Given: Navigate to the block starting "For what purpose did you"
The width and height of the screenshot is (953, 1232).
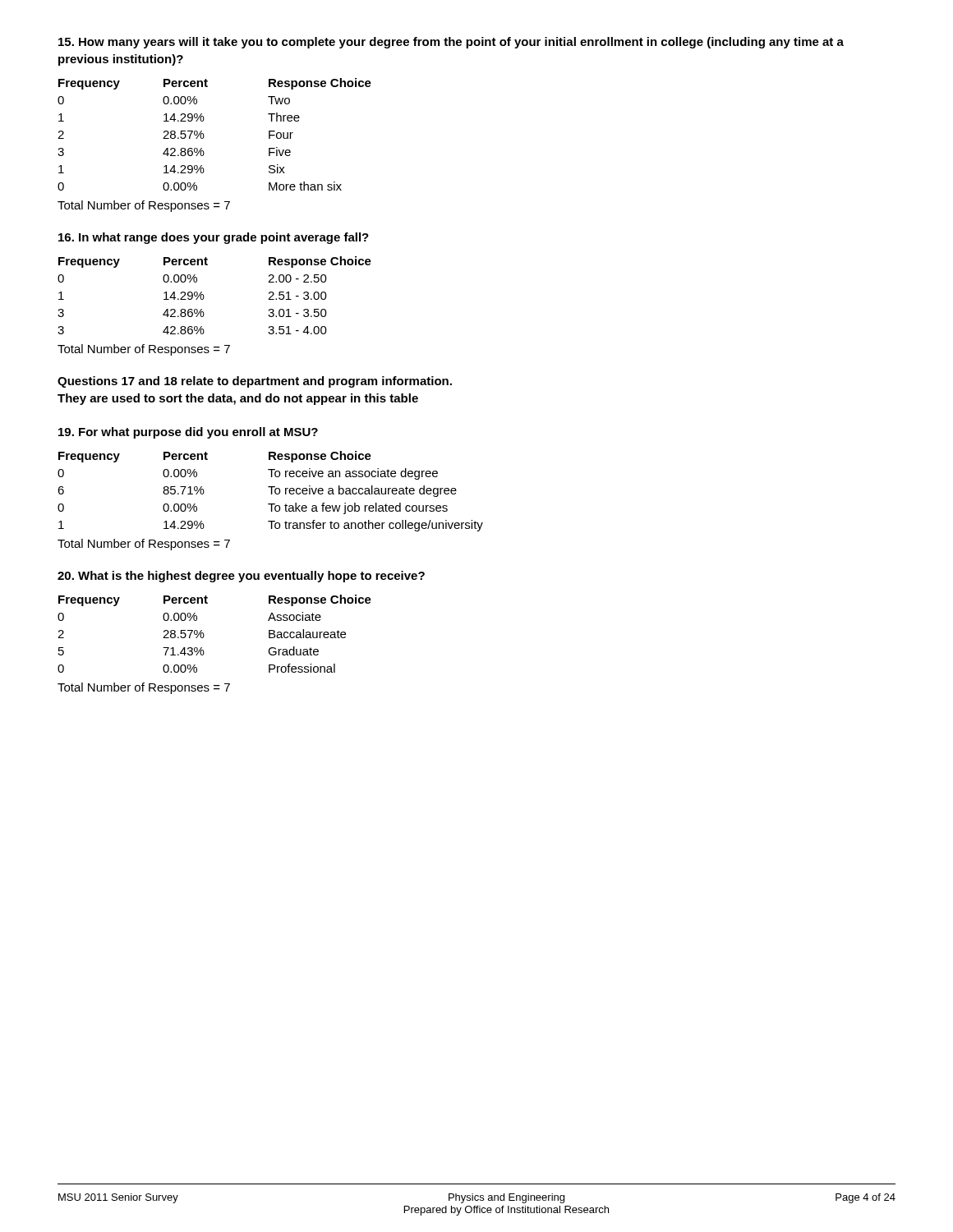Looking at the screenshot, I should click(x=188, y=432).
